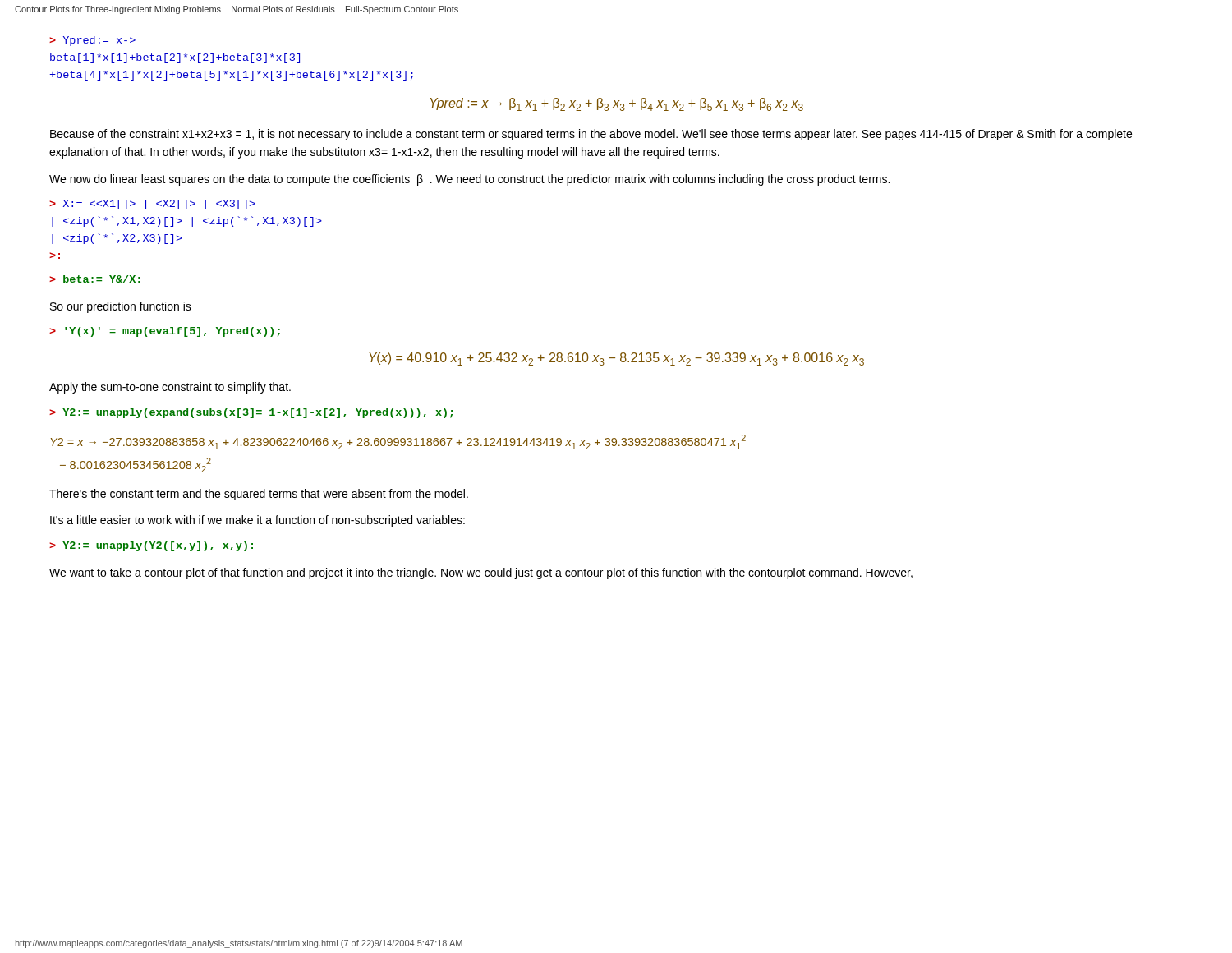Screen dimensions: 953x1232
Task: Find the text block starting "Because of the constraint x1+x2+x3 = 1, it"
Action: [x=591, y=143]
